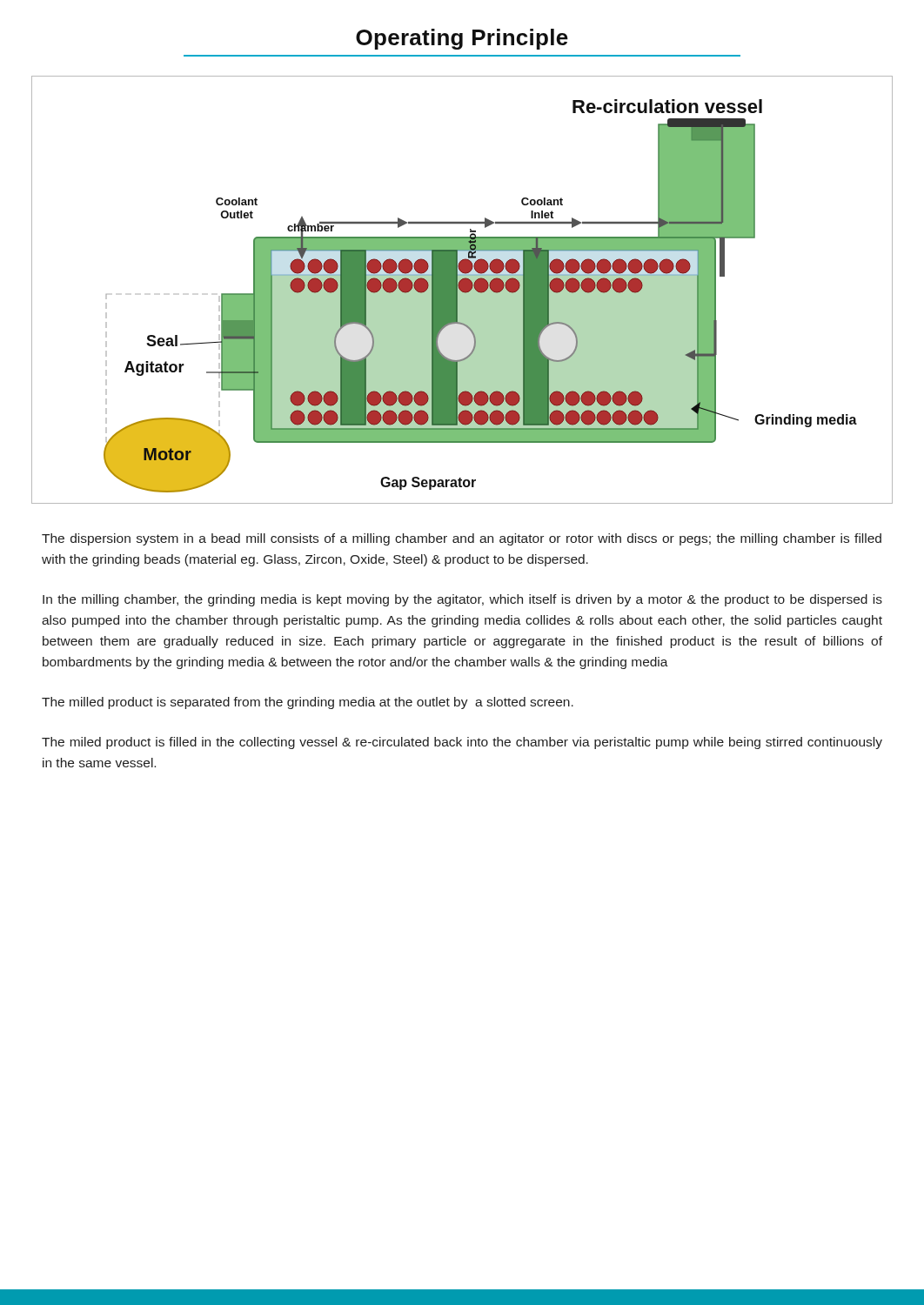Locate the engineering diagram
The image size is (924, 1305).
pos(462,290)
